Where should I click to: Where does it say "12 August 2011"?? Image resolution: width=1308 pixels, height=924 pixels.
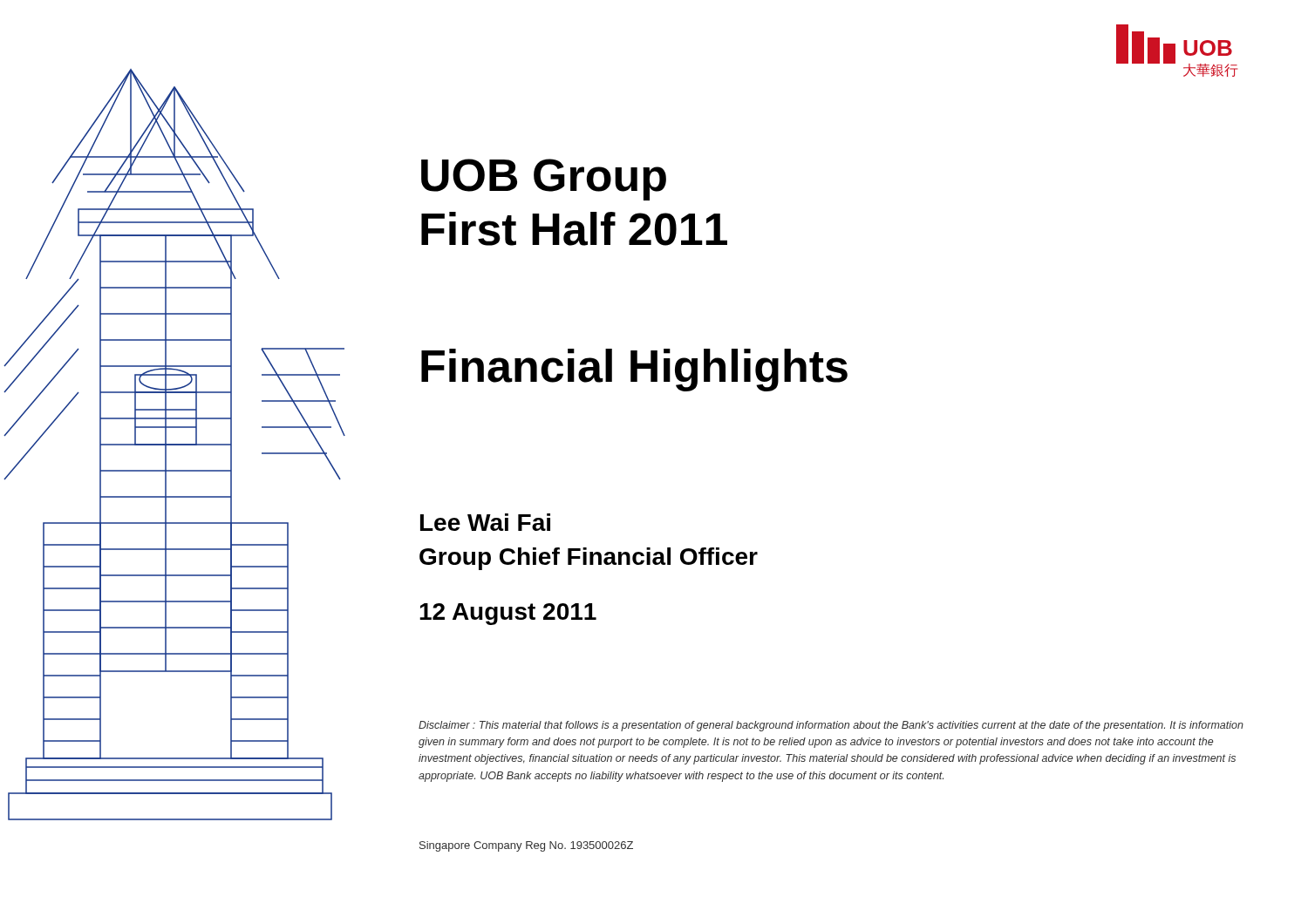pyautogui.click(x=508, y=612)
